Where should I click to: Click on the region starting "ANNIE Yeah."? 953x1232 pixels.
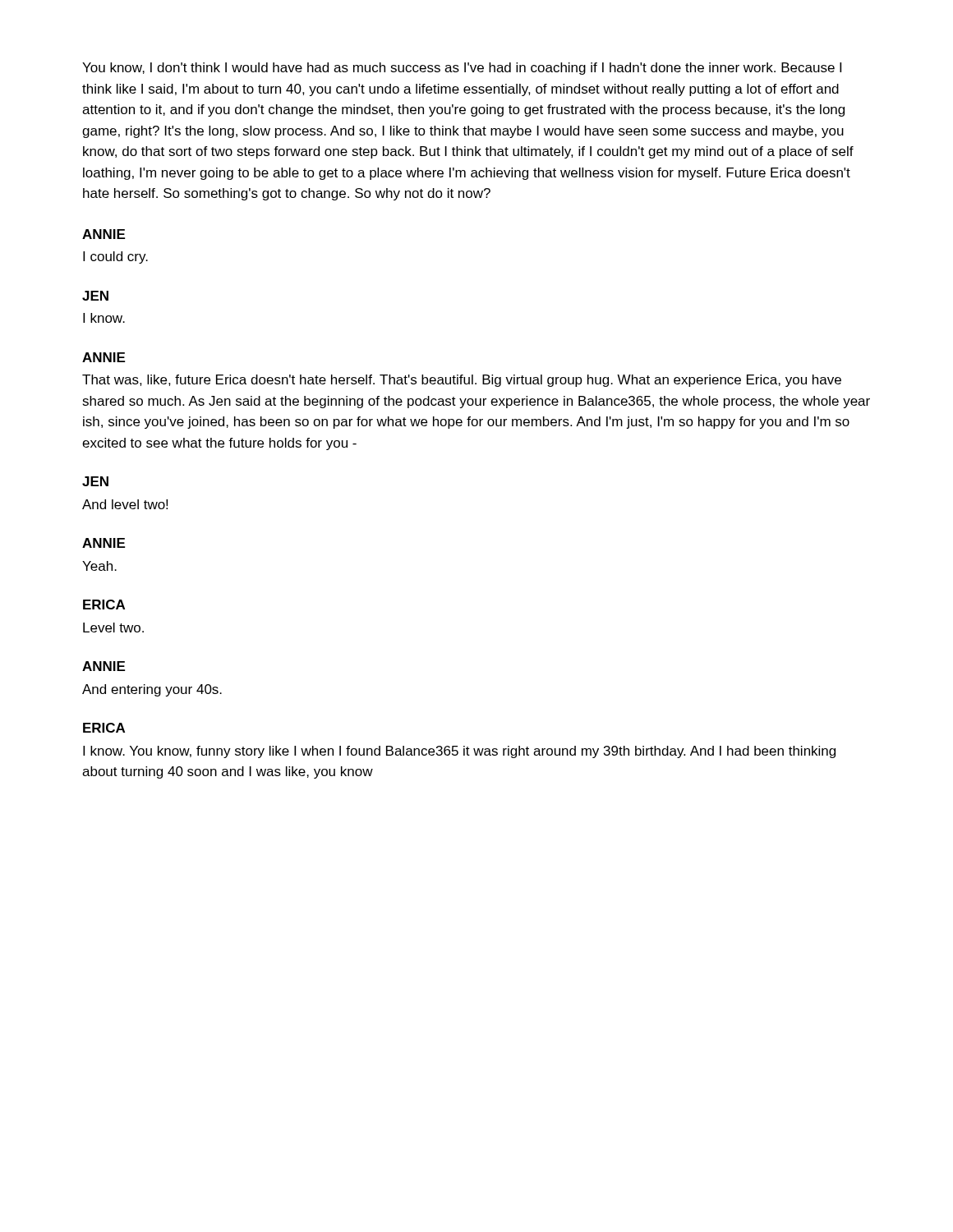pyautogui.click(x=104, y=543)
